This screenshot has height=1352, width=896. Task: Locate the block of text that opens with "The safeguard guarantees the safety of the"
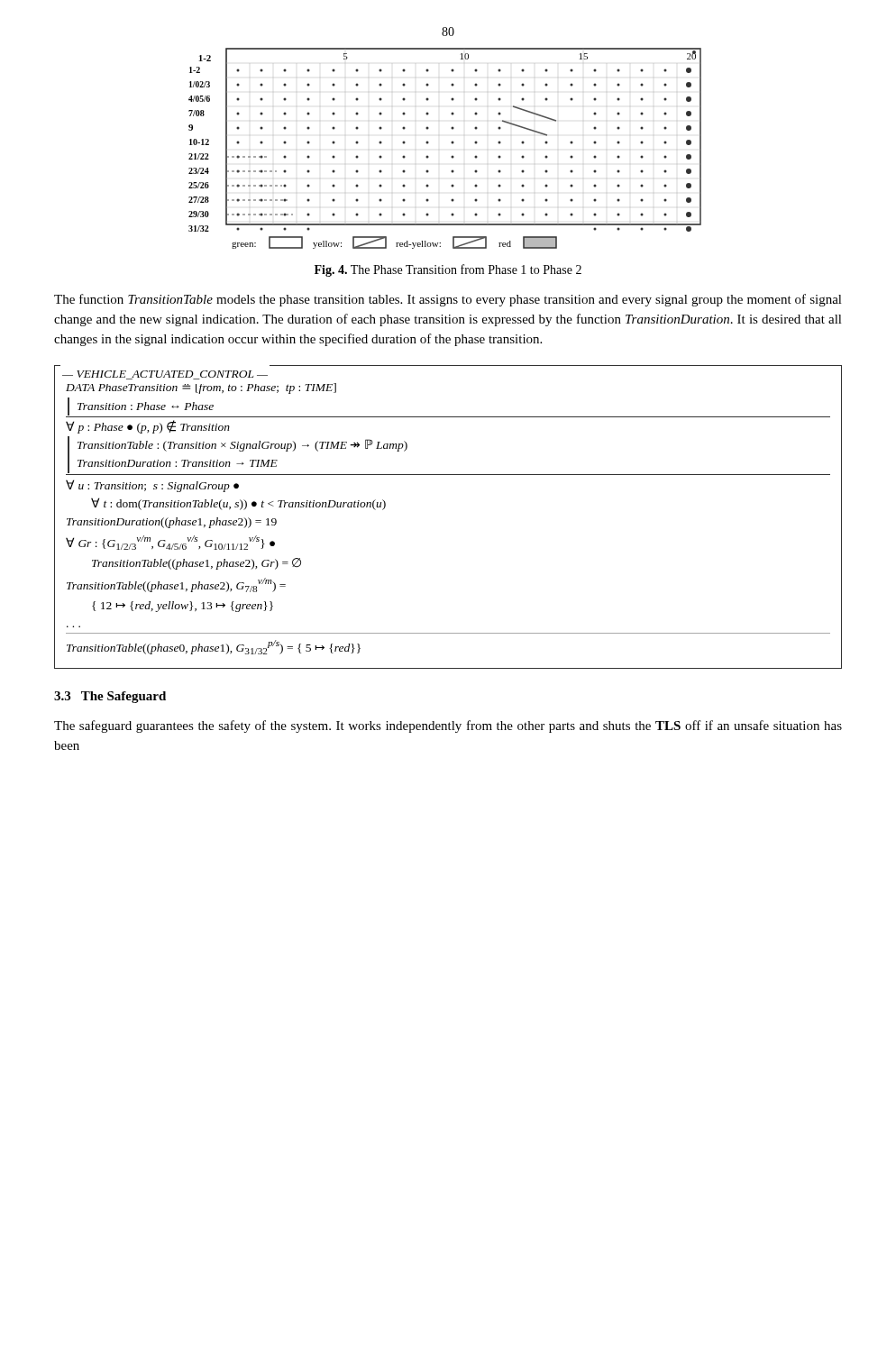tap(448, 736)
